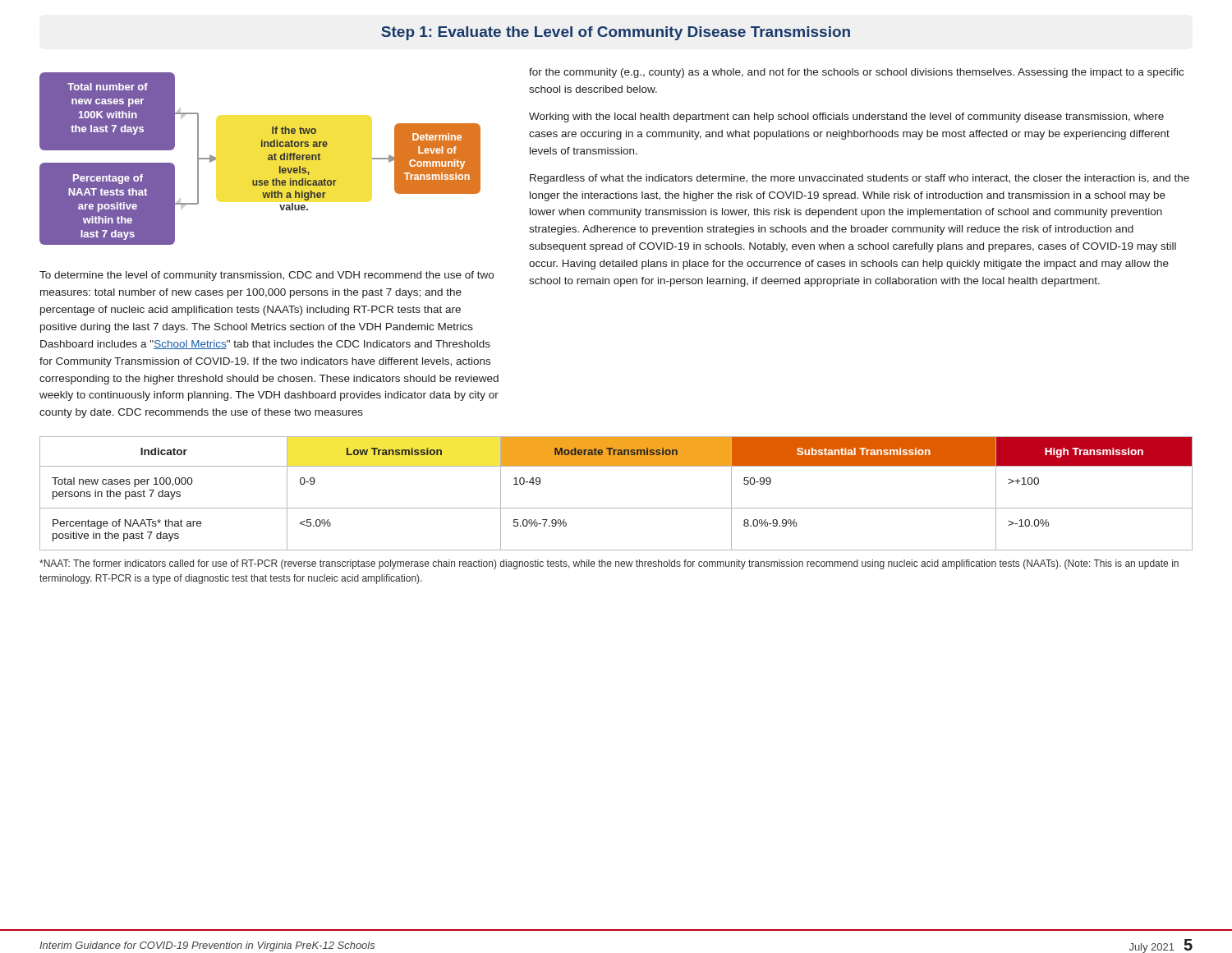Point to the section header beginning "Step 1: Evaluate"
Screen dimensions: 953x1232
[x=616, y=32]
